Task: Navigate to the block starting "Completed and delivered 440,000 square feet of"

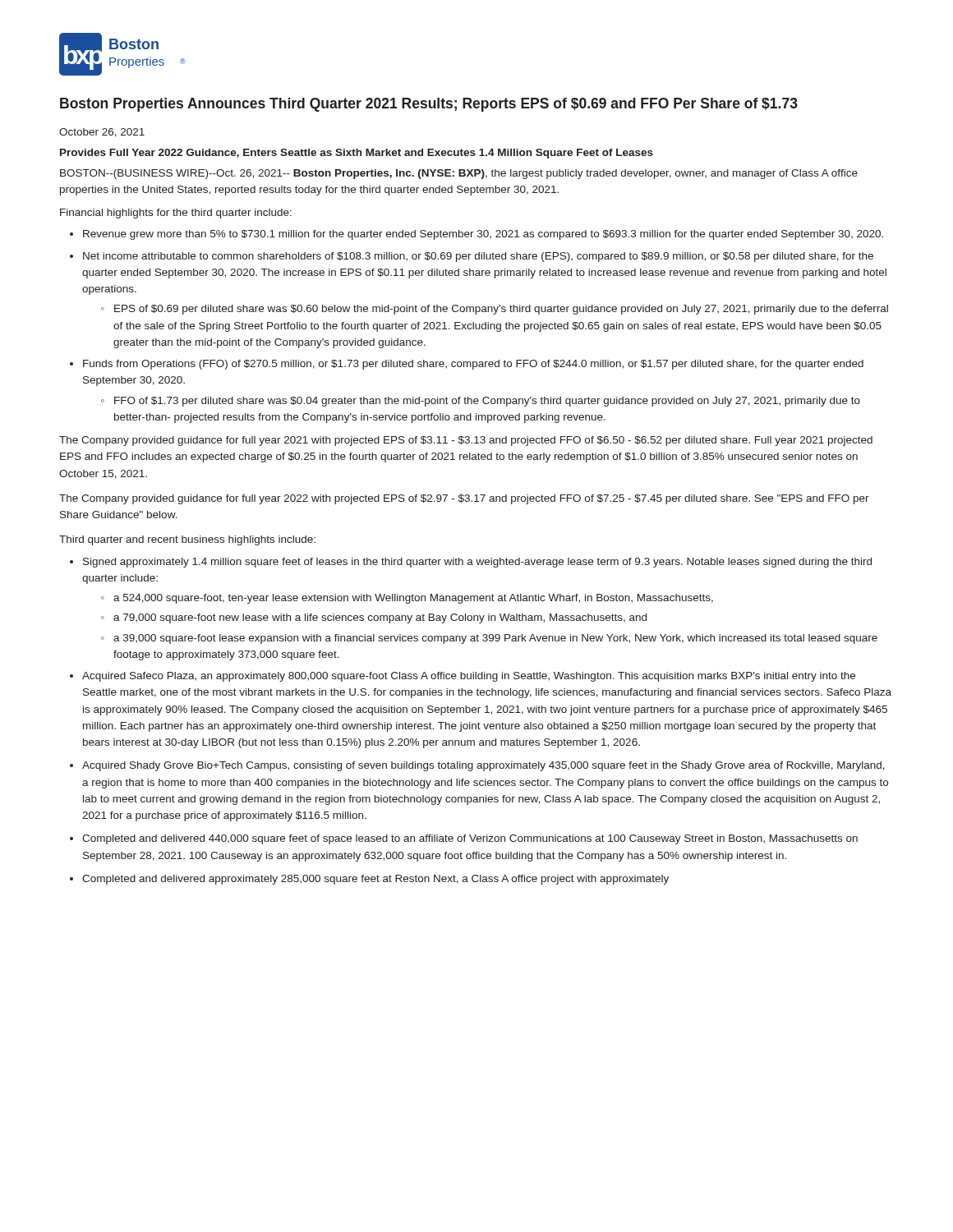Action: (470, 847)
